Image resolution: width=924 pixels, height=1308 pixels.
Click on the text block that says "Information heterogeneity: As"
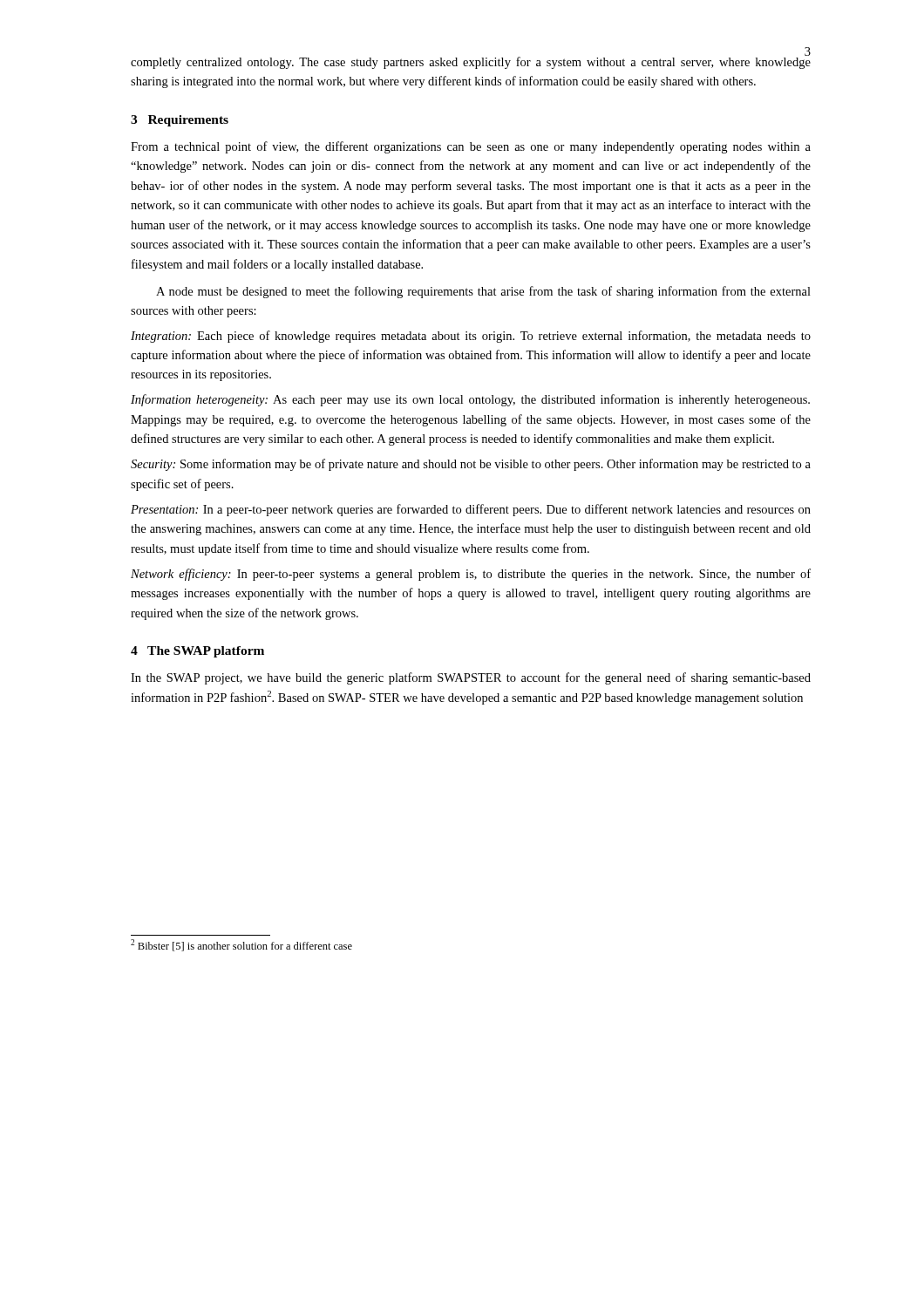[x=471, y=419]
